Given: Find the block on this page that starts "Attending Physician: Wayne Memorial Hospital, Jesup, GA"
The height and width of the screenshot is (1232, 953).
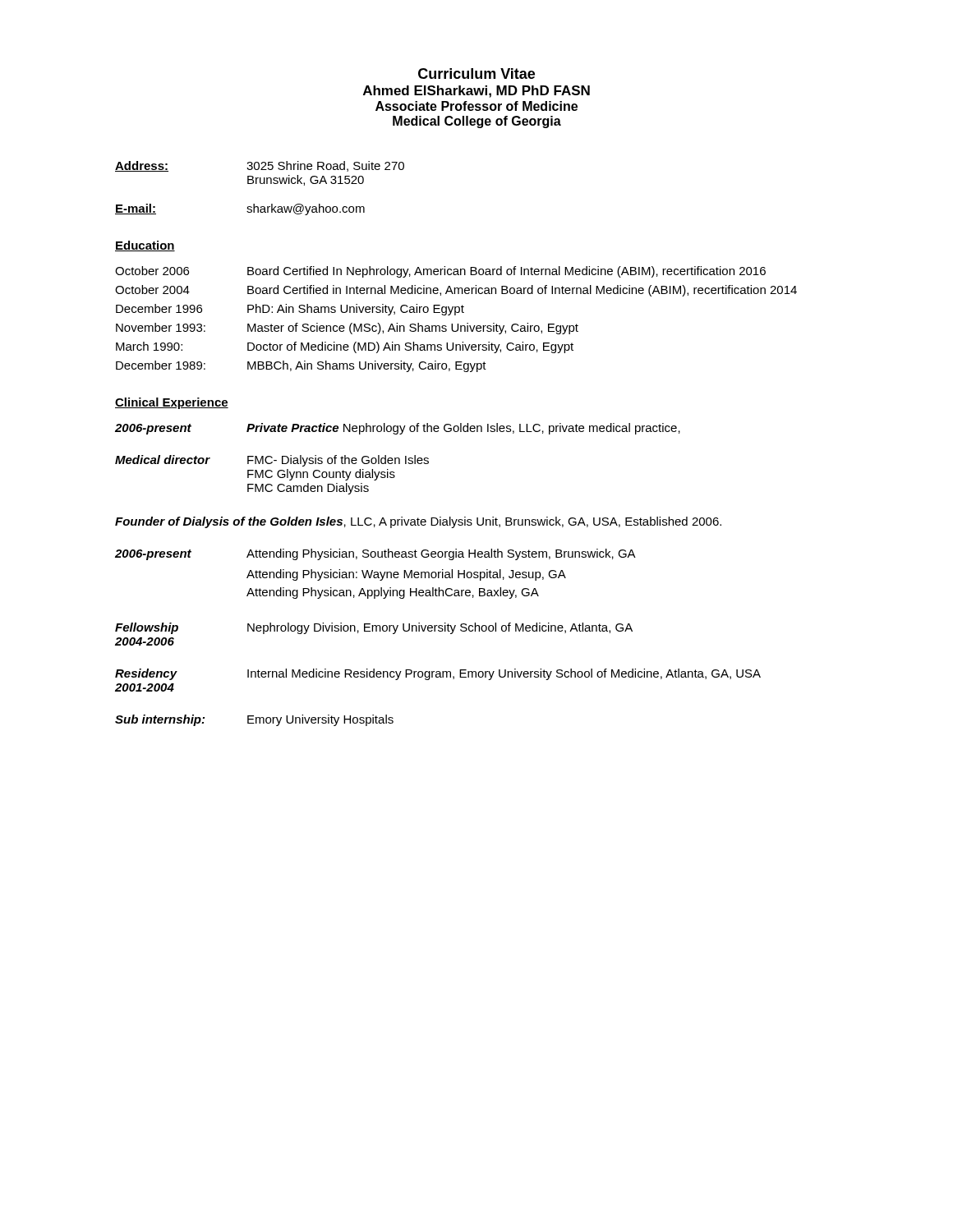Looking at the screenshot, I should click(x=406, y=583).
